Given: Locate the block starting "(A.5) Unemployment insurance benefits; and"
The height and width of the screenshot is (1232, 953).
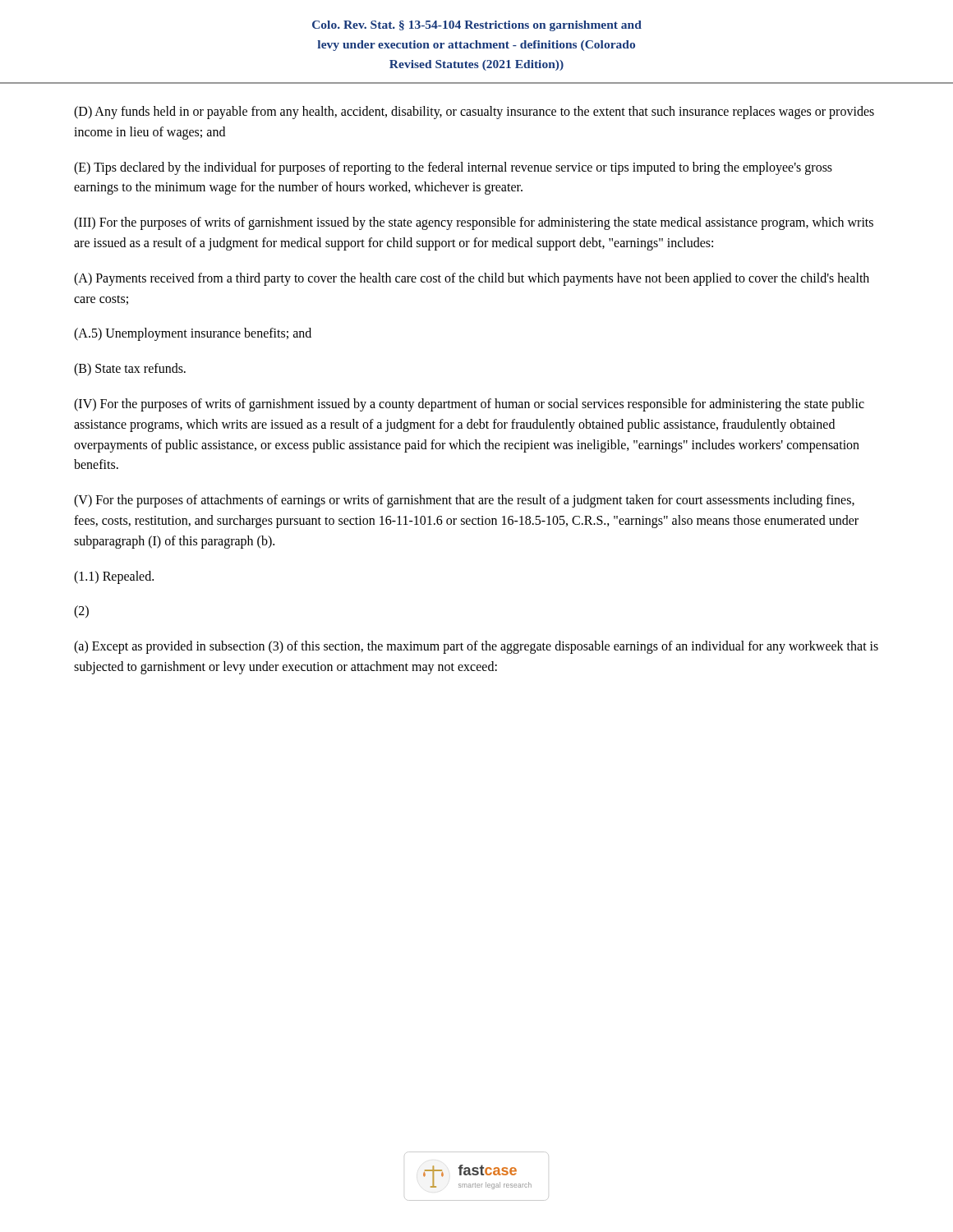Looking at the screenshot, I should [193, 333].
